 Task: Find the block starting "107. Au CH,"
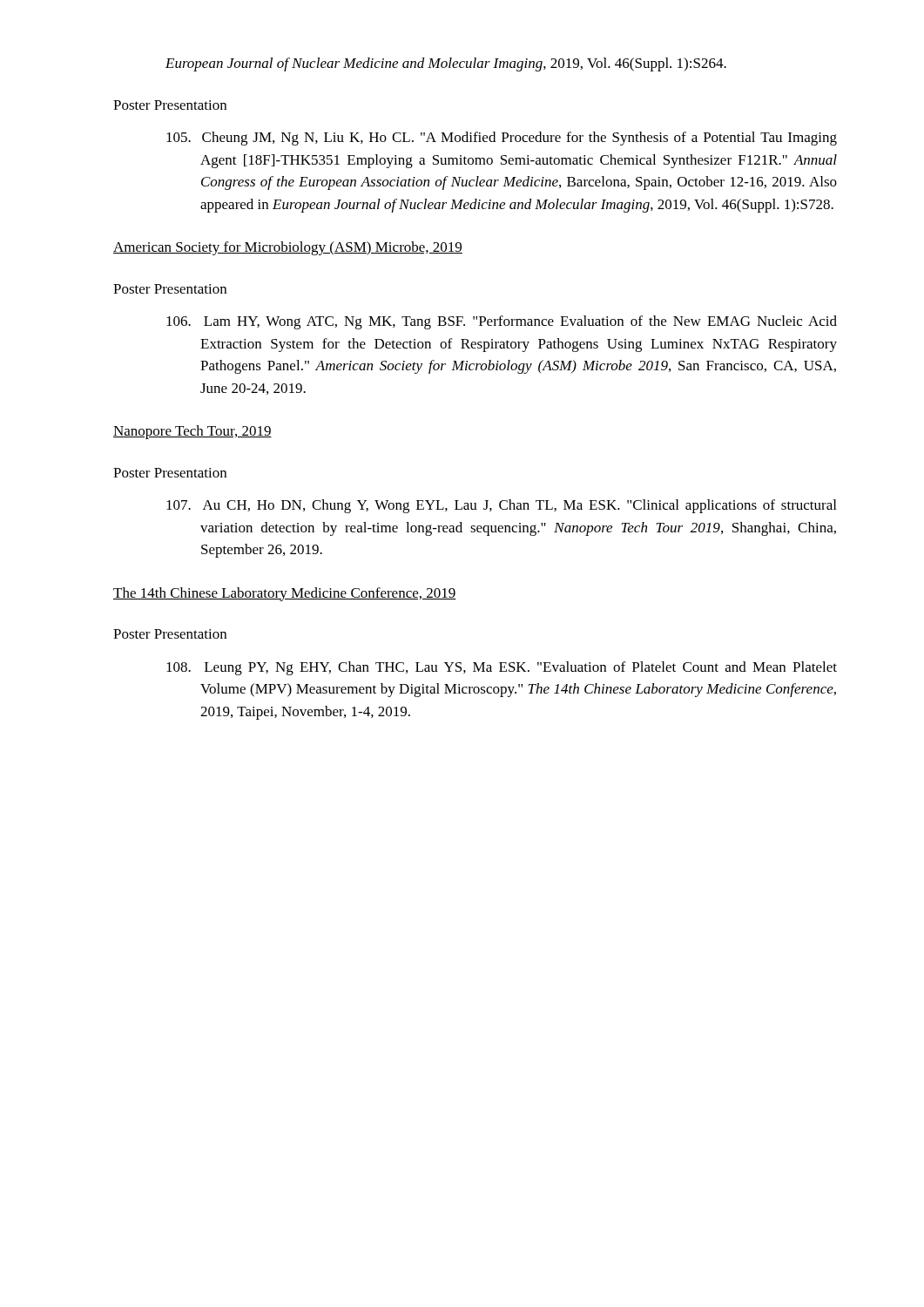(x=501, y=527)
